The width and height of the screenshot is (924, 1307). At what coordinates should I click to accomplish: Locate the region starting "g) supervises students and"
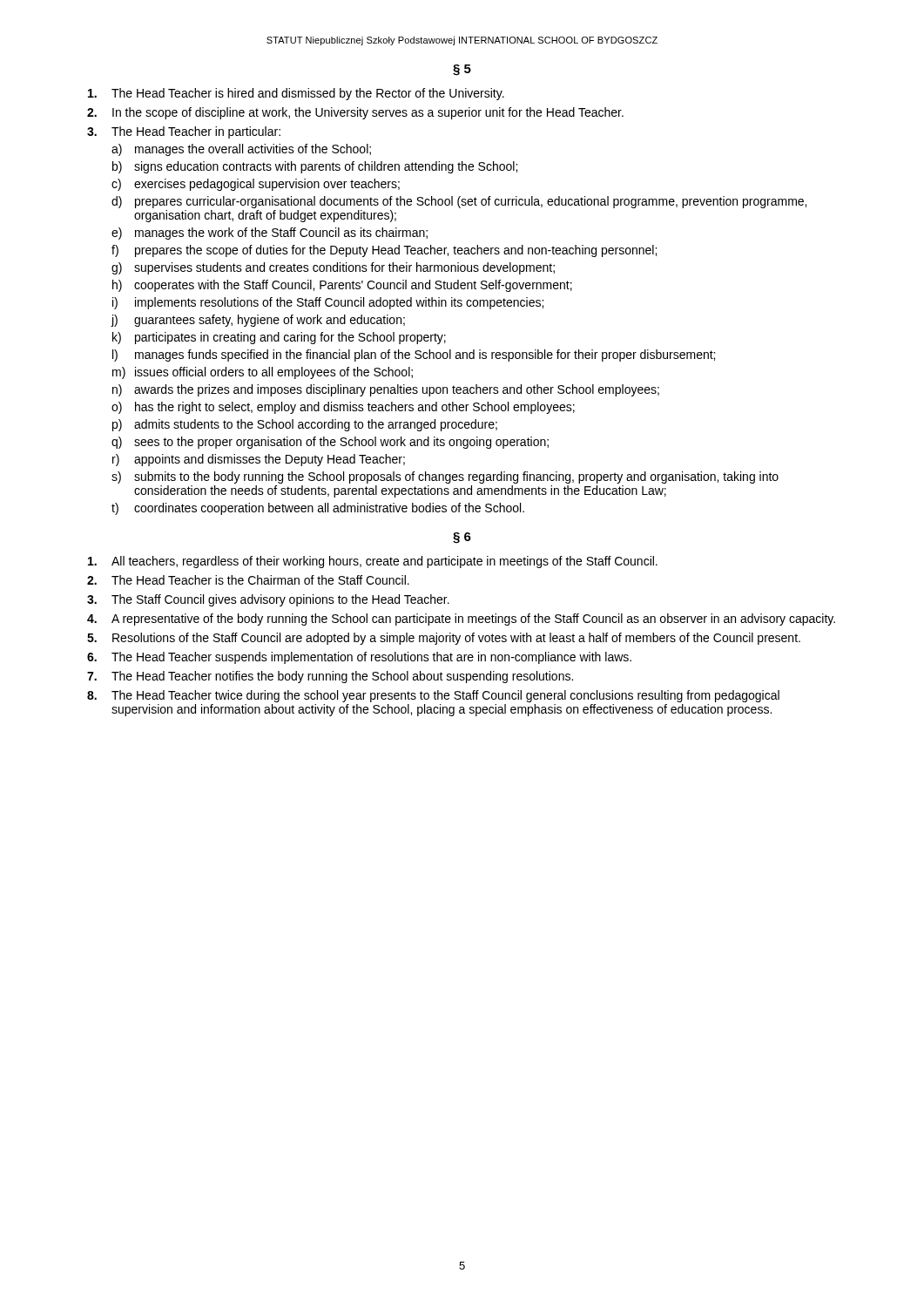pos(474,267)
